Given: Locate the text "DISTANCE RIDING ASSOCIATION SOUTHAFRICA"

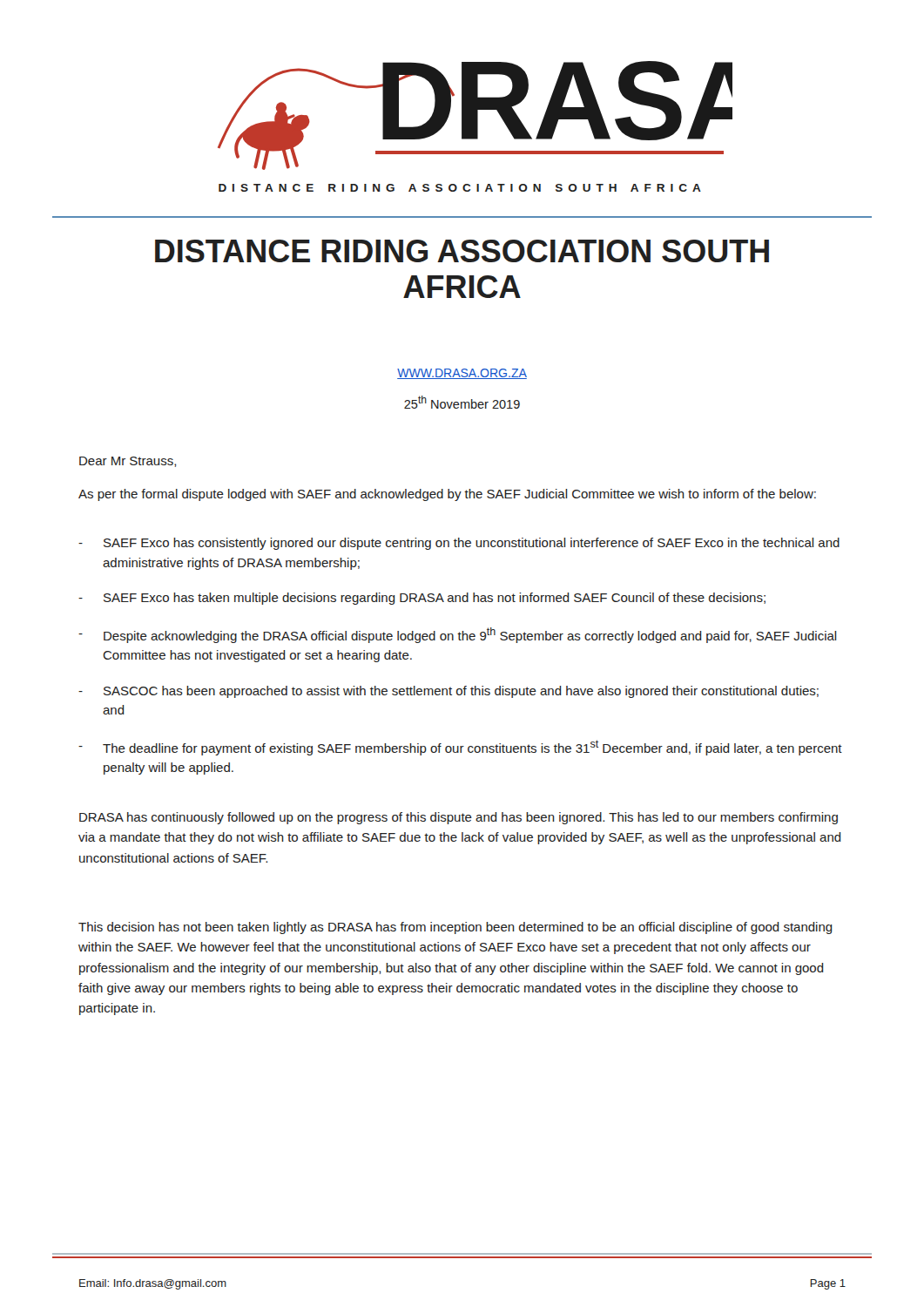Looking at the screenshot, I should pyautogui.click(x=462, y=269).
